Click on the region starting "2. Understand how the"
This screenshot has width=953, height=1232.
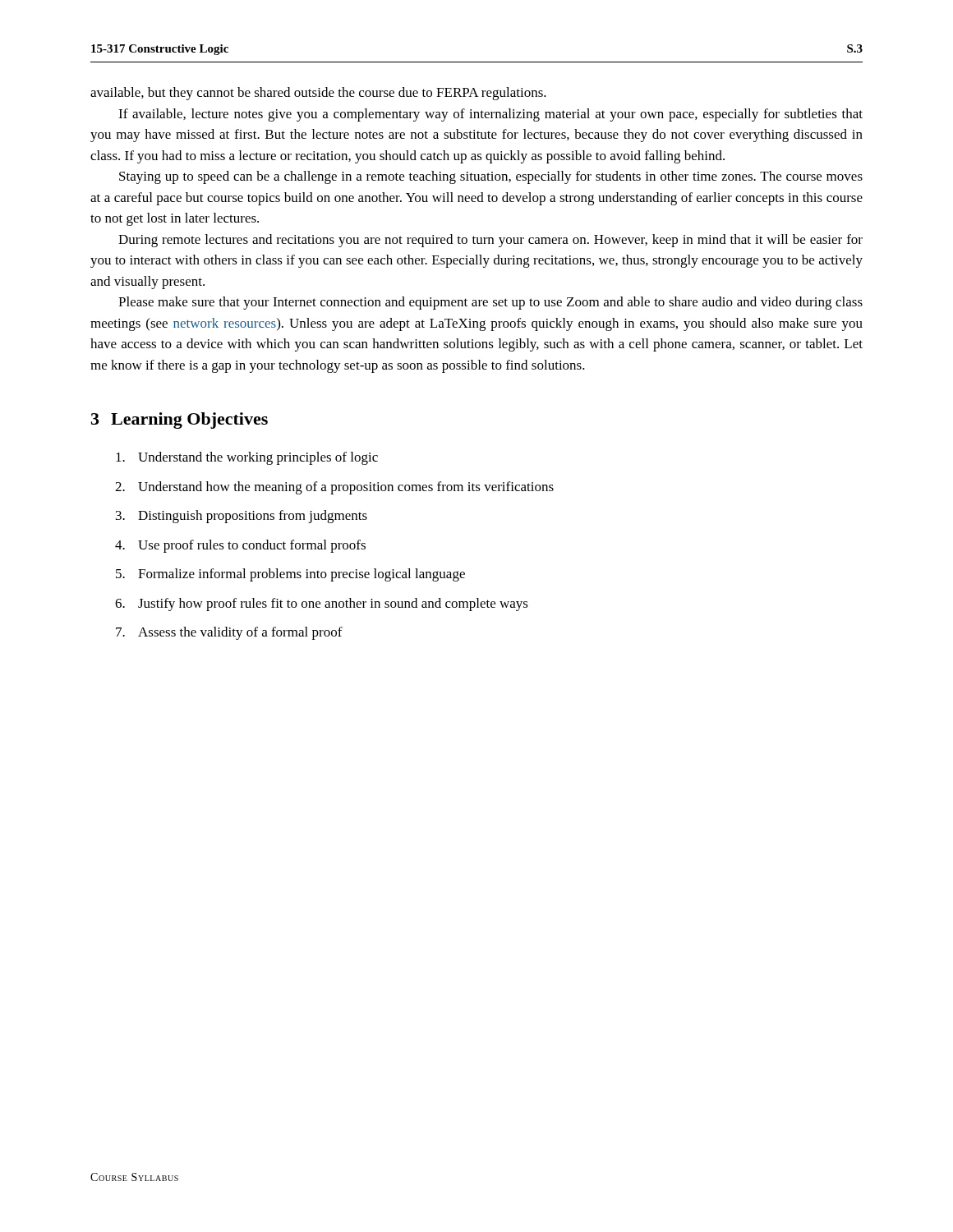[334, 486]
